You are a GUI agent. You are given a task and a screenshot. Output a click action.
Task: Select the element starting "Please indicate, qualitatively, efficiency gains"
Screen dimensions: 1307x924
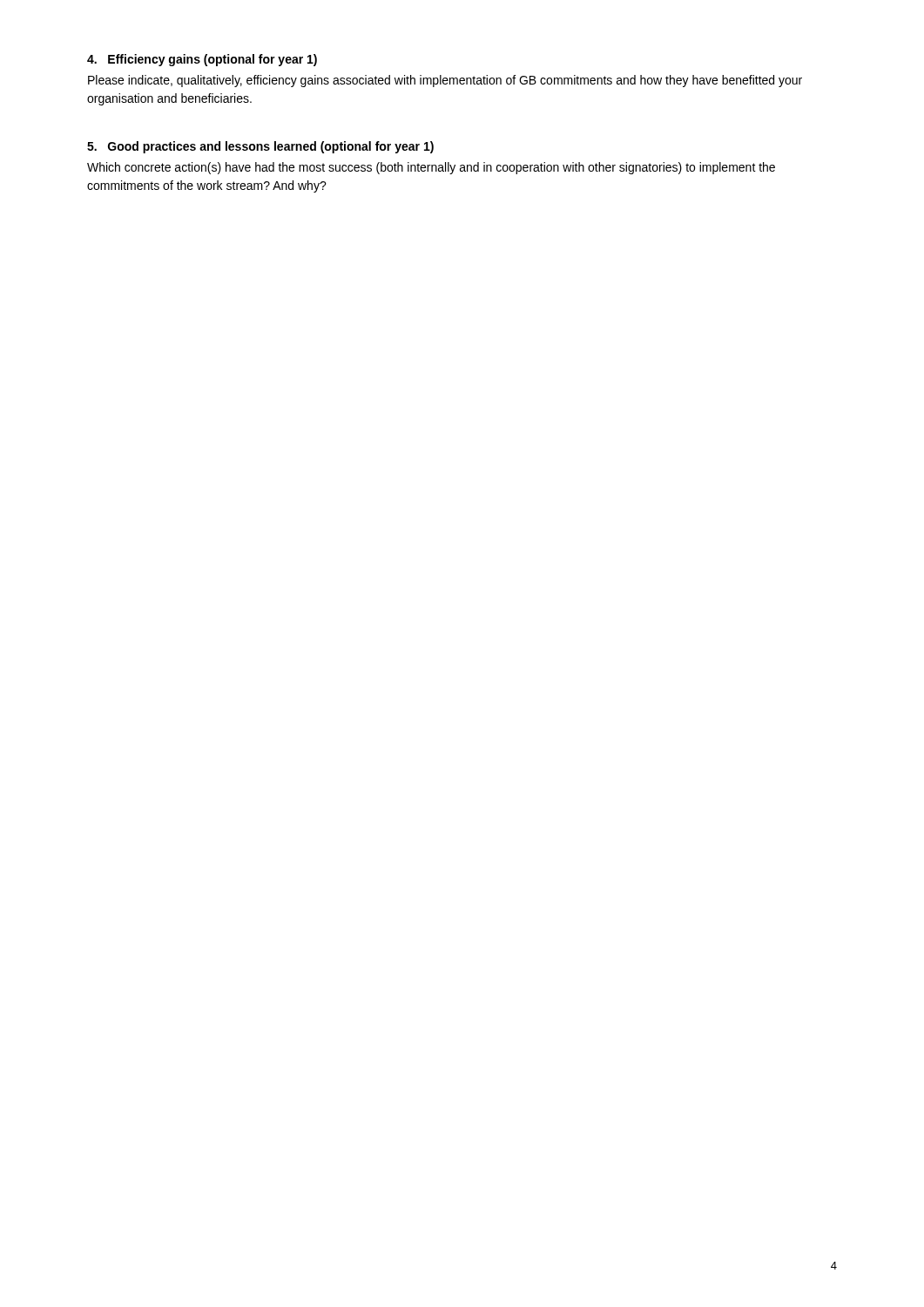pyautogui.click(x=445, y=89)
